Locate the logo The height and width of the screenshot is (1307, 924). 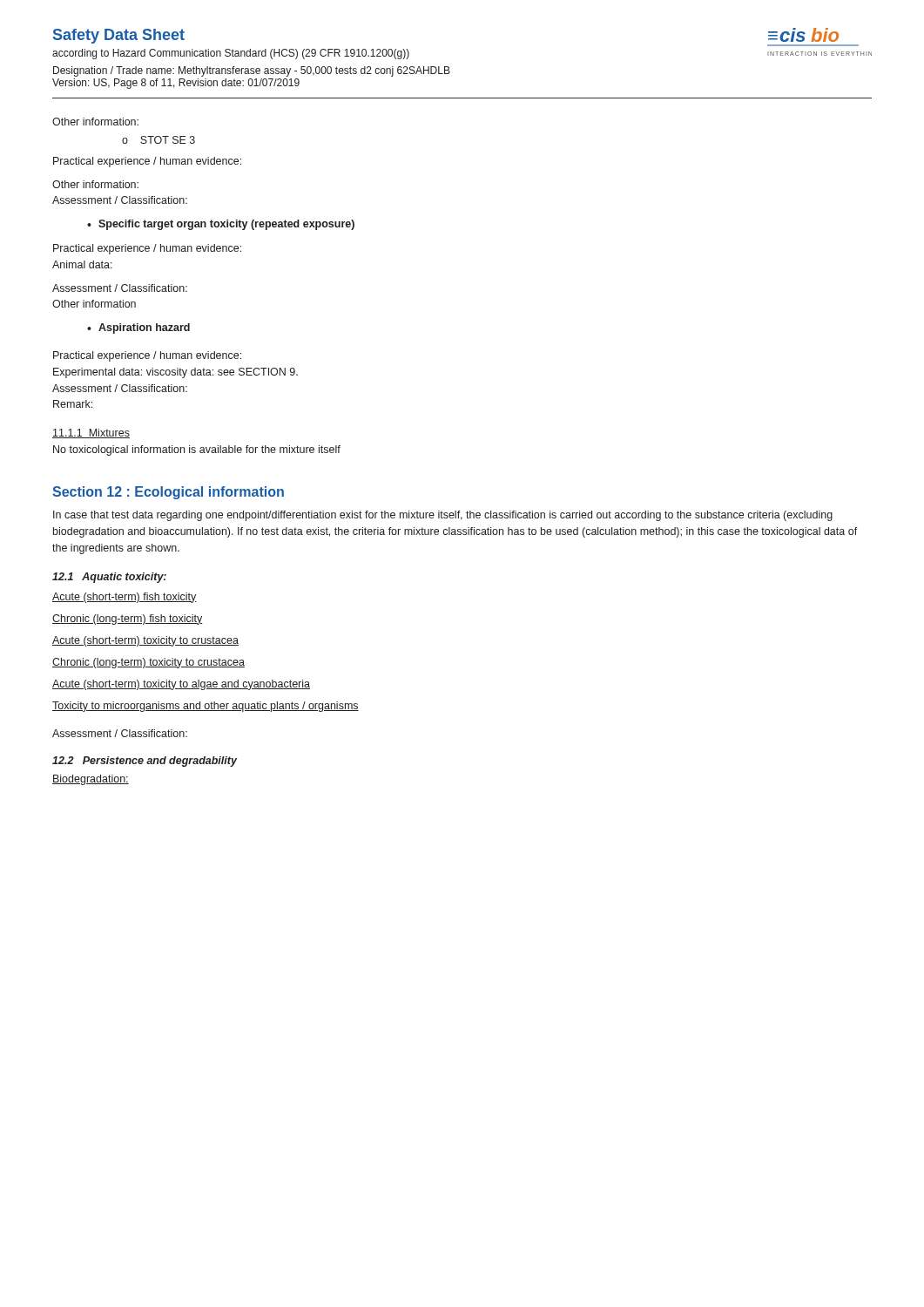[819, 51]
